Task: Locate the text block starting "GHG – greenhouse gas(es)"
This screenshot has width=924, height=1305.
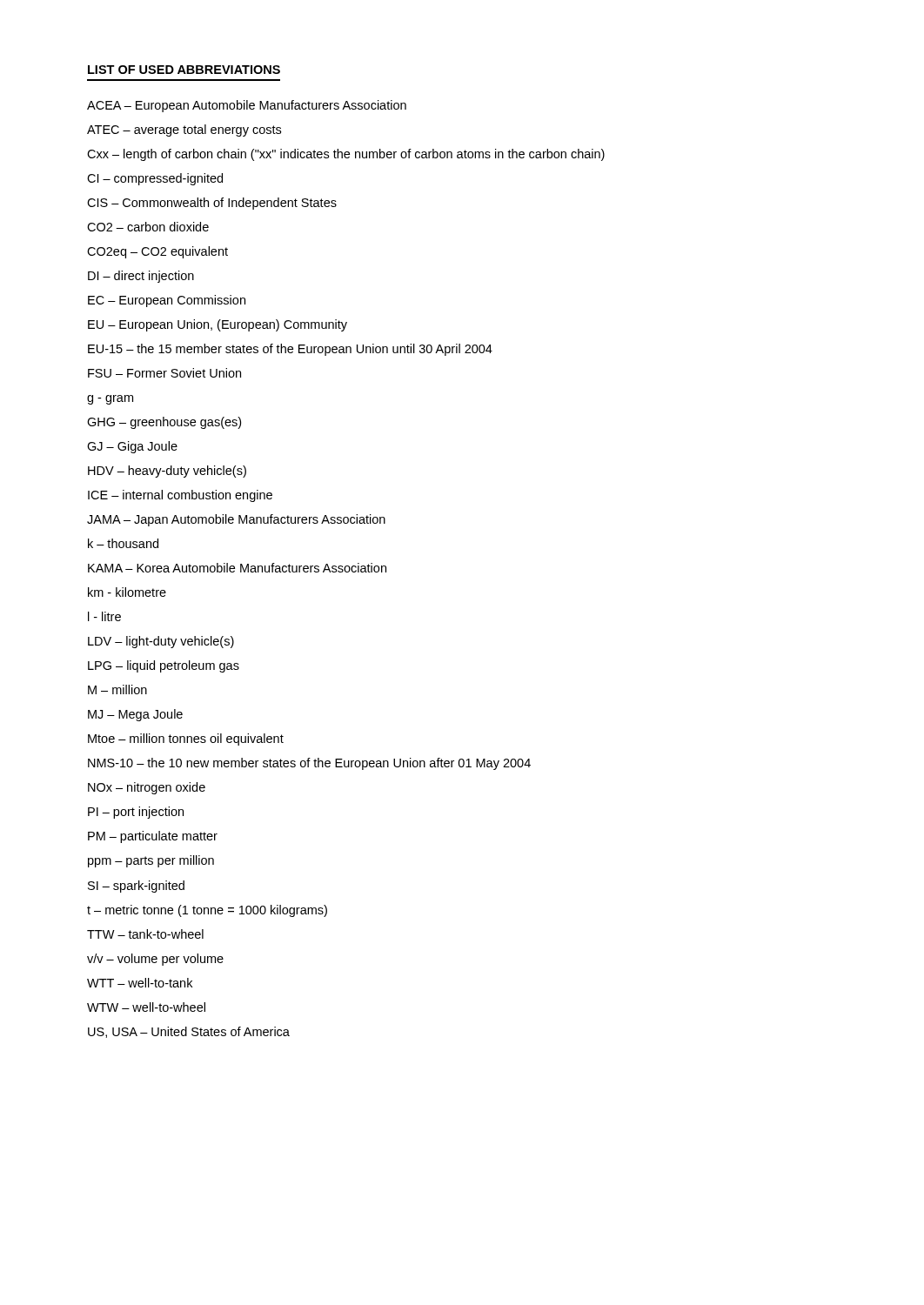Action: (x=165, y=422)
